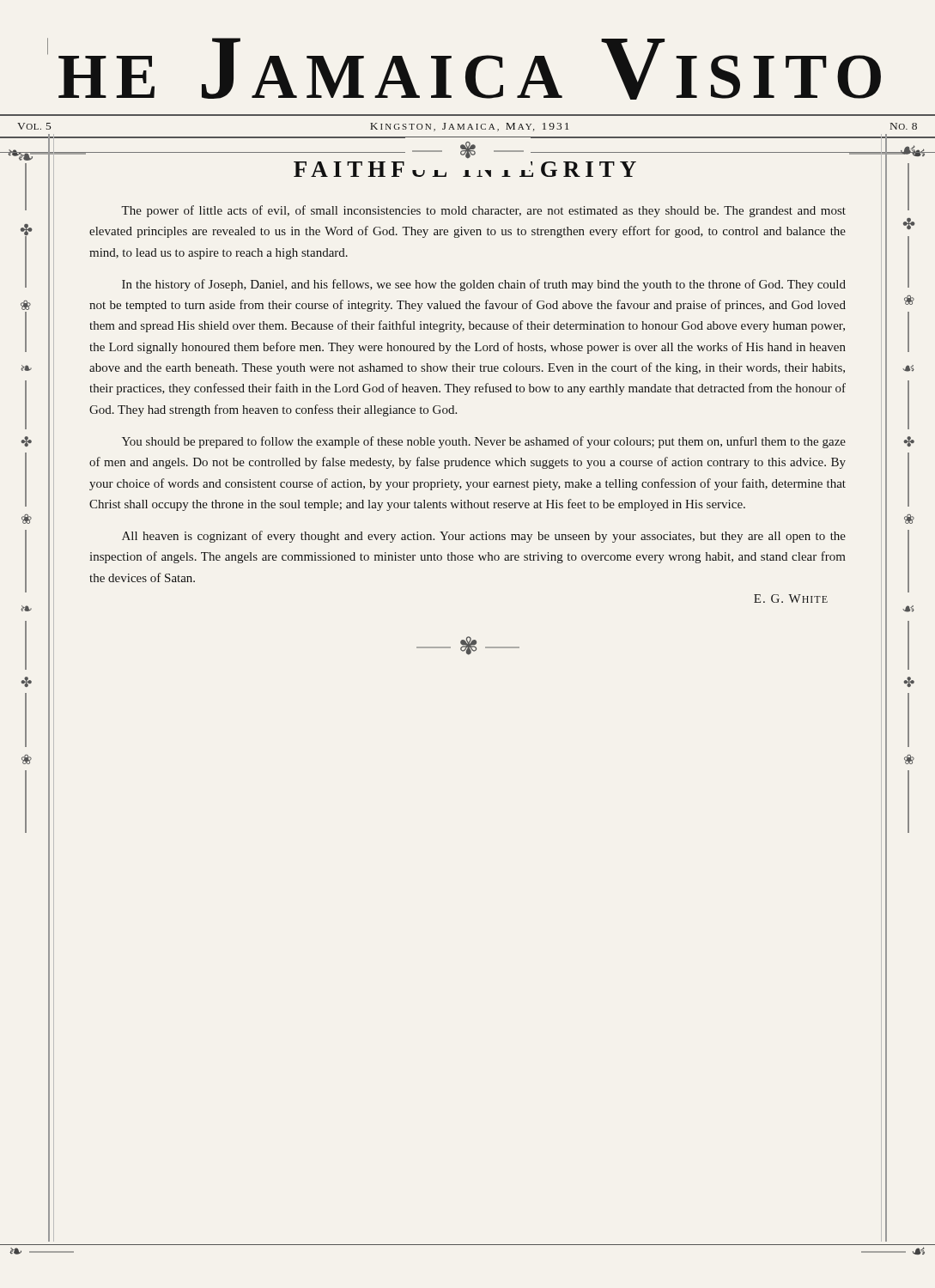Screen dimensions: 1288x935
Task: Point to the block beginning "You should be"
Action: 468,473
